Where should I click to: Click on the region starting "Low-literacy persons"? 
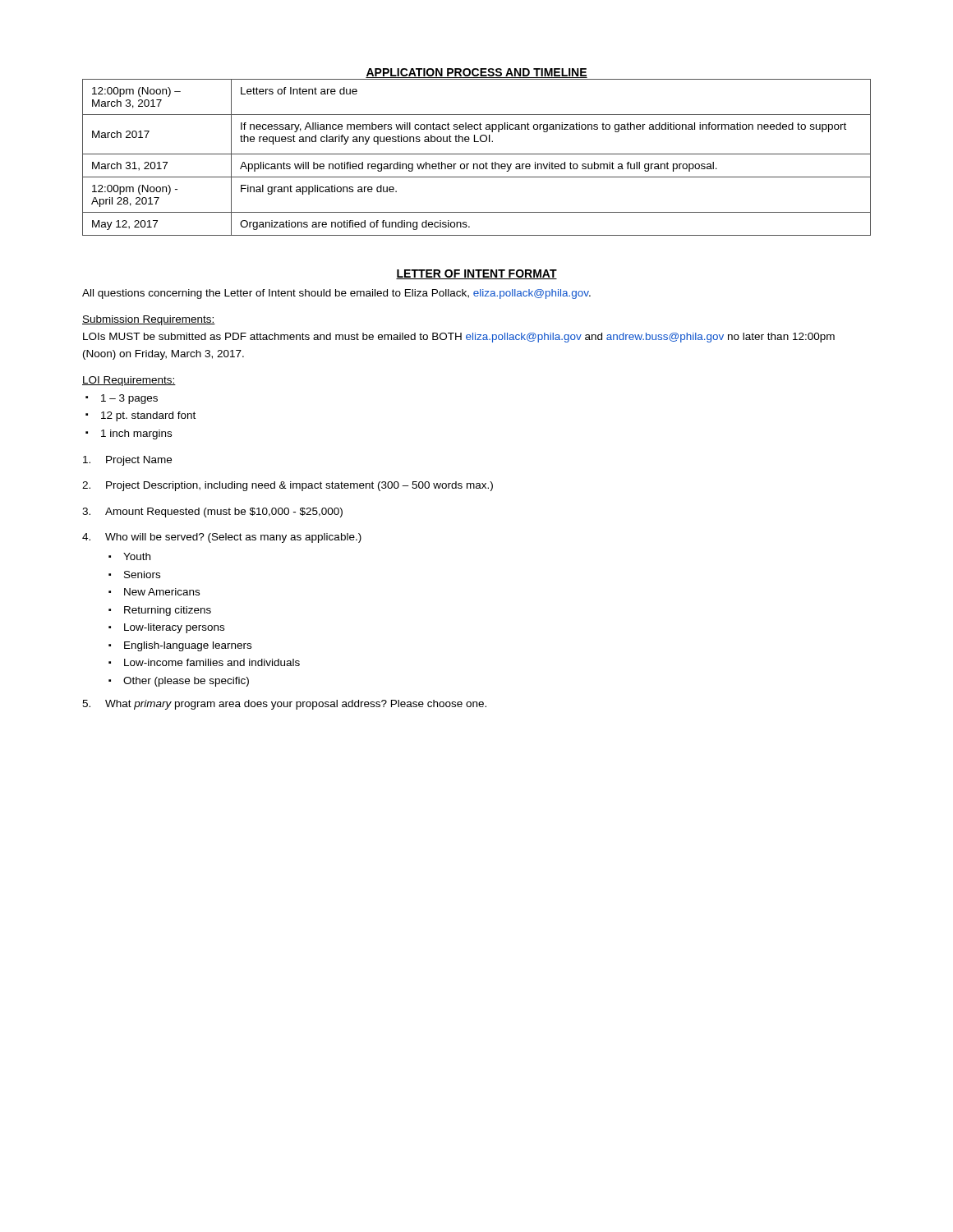tap(174, 627)
